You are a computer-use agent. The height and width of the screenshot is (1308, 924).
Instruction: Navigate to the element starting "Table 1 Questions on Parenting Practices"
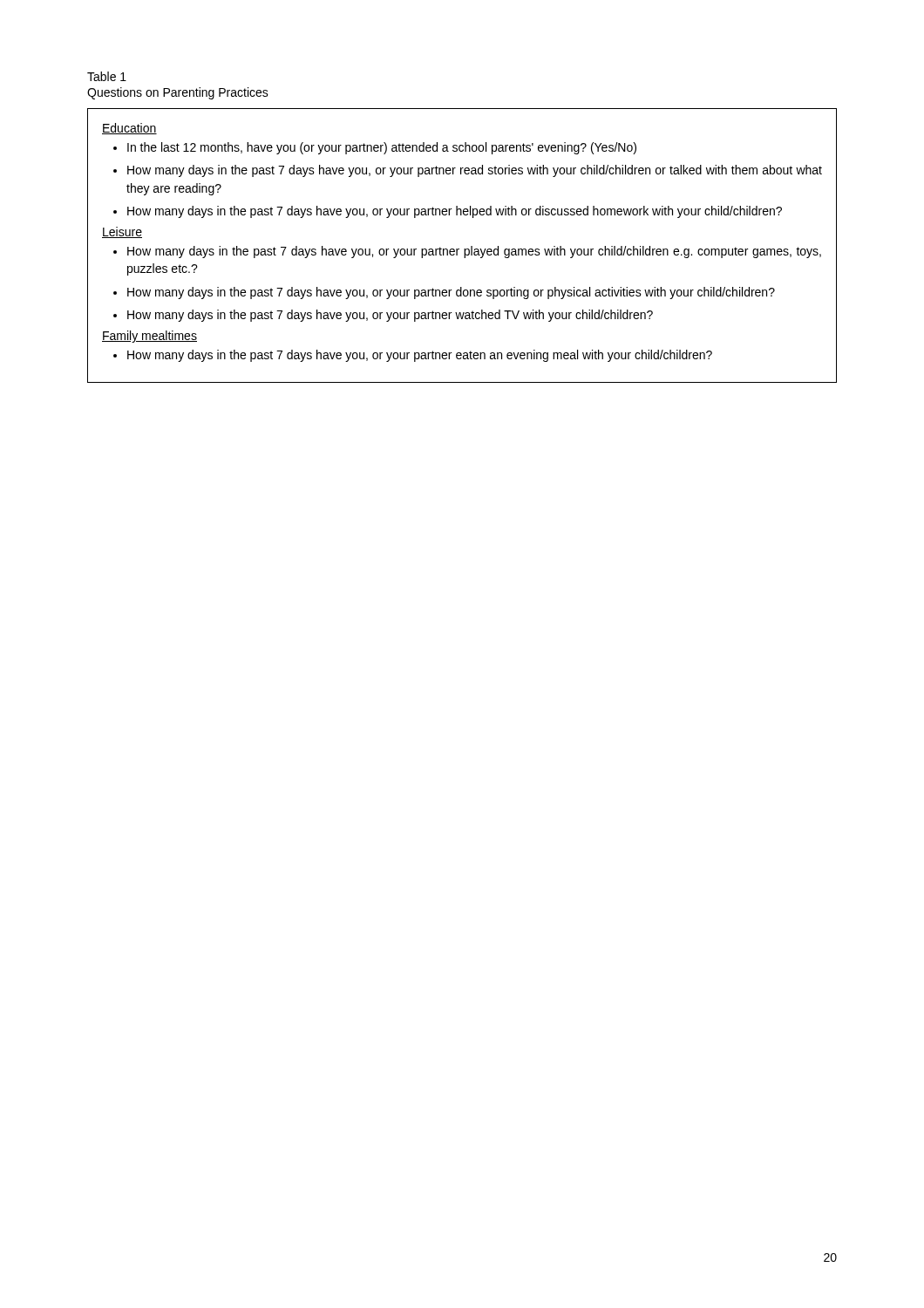pos(107,76)
